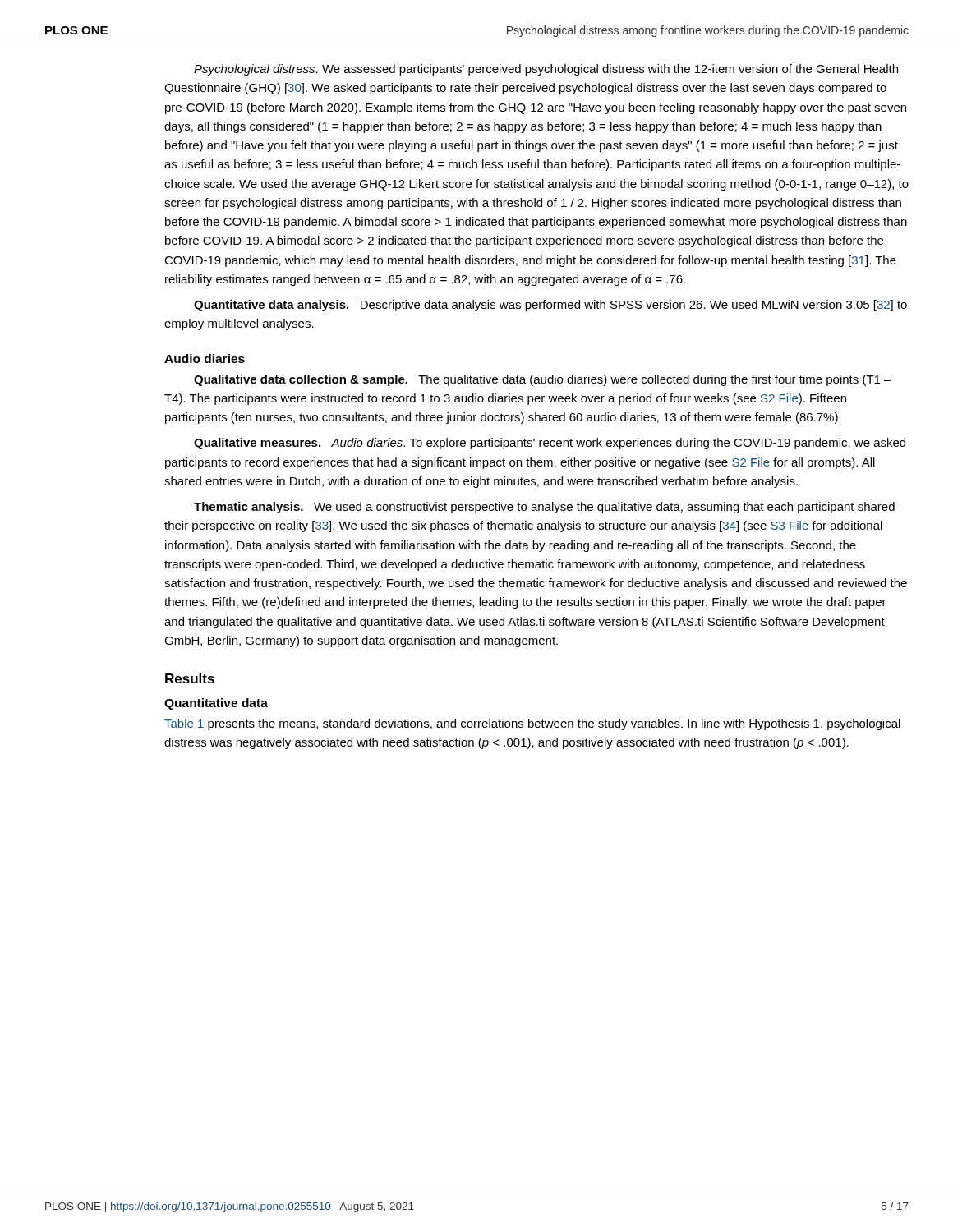Find the section header that says "Quantitative data"
This screenshot has width=953, height=1232.
216,703
